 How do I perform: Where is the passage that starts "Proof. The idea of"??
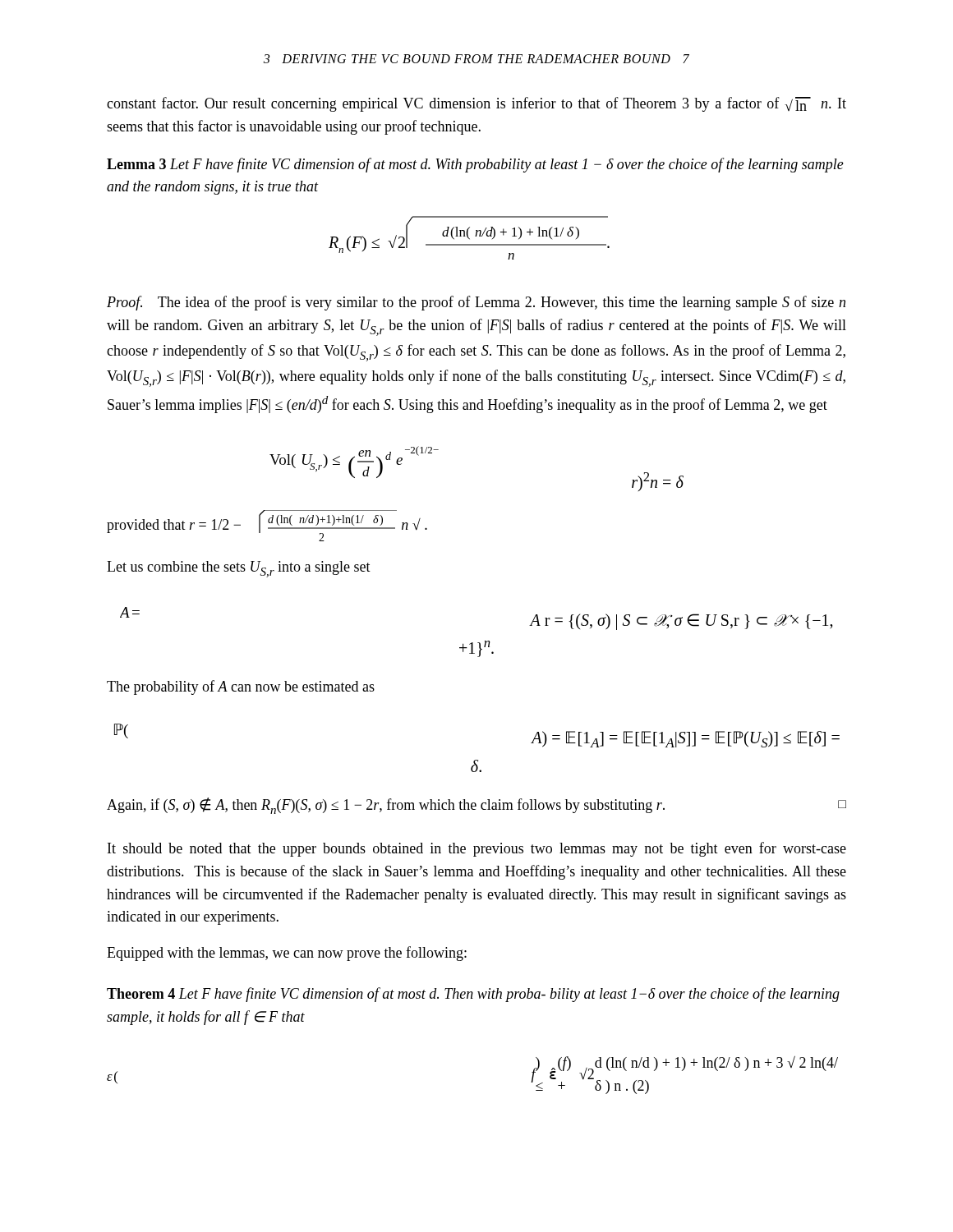pyautogui.click(x=476, y=354)
